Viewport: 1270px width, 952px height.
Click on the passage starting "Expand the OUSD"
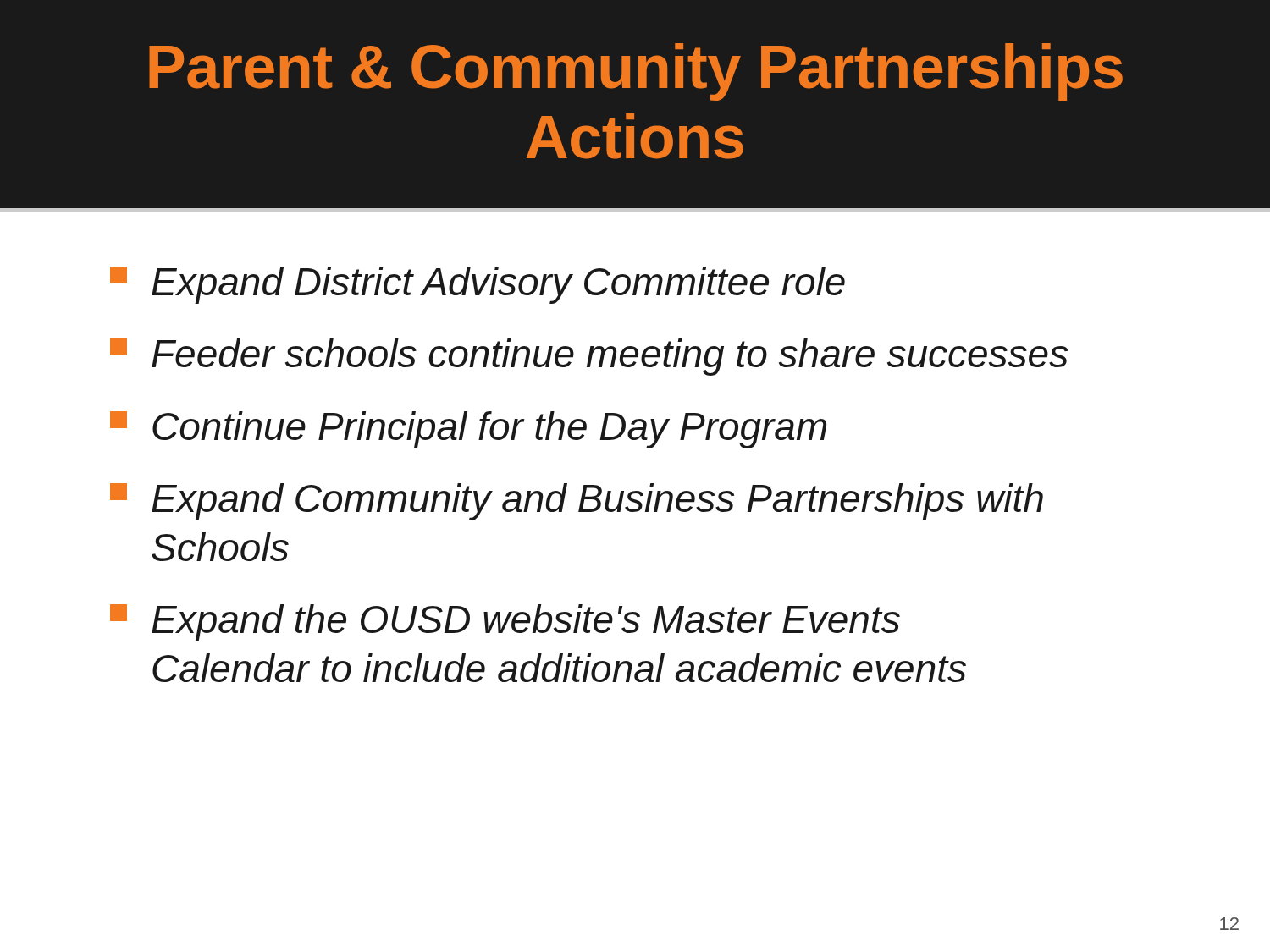(x=539, y=645)
